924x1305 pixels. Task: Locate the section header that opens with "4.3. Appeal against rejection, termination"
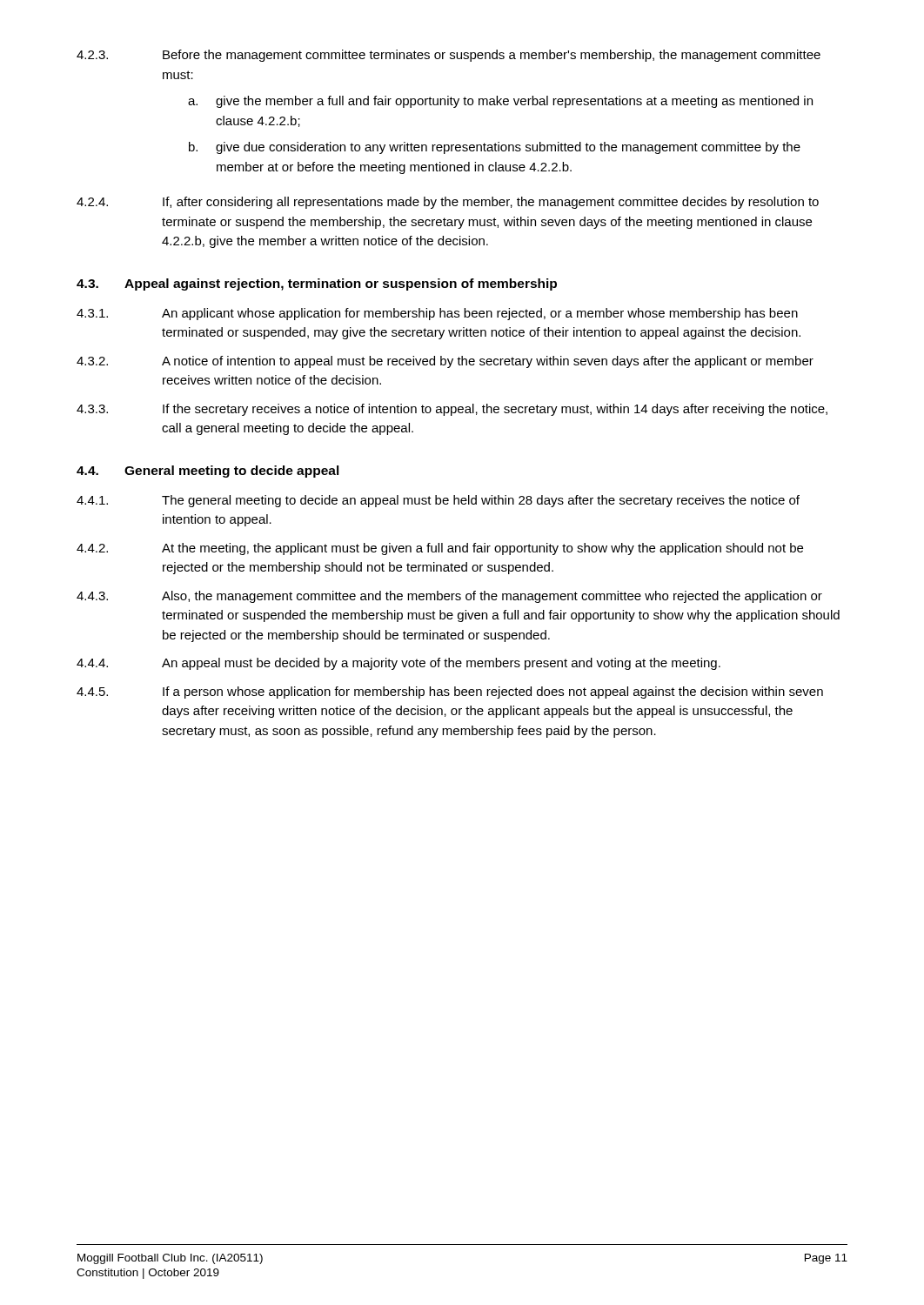click(317, 283)
